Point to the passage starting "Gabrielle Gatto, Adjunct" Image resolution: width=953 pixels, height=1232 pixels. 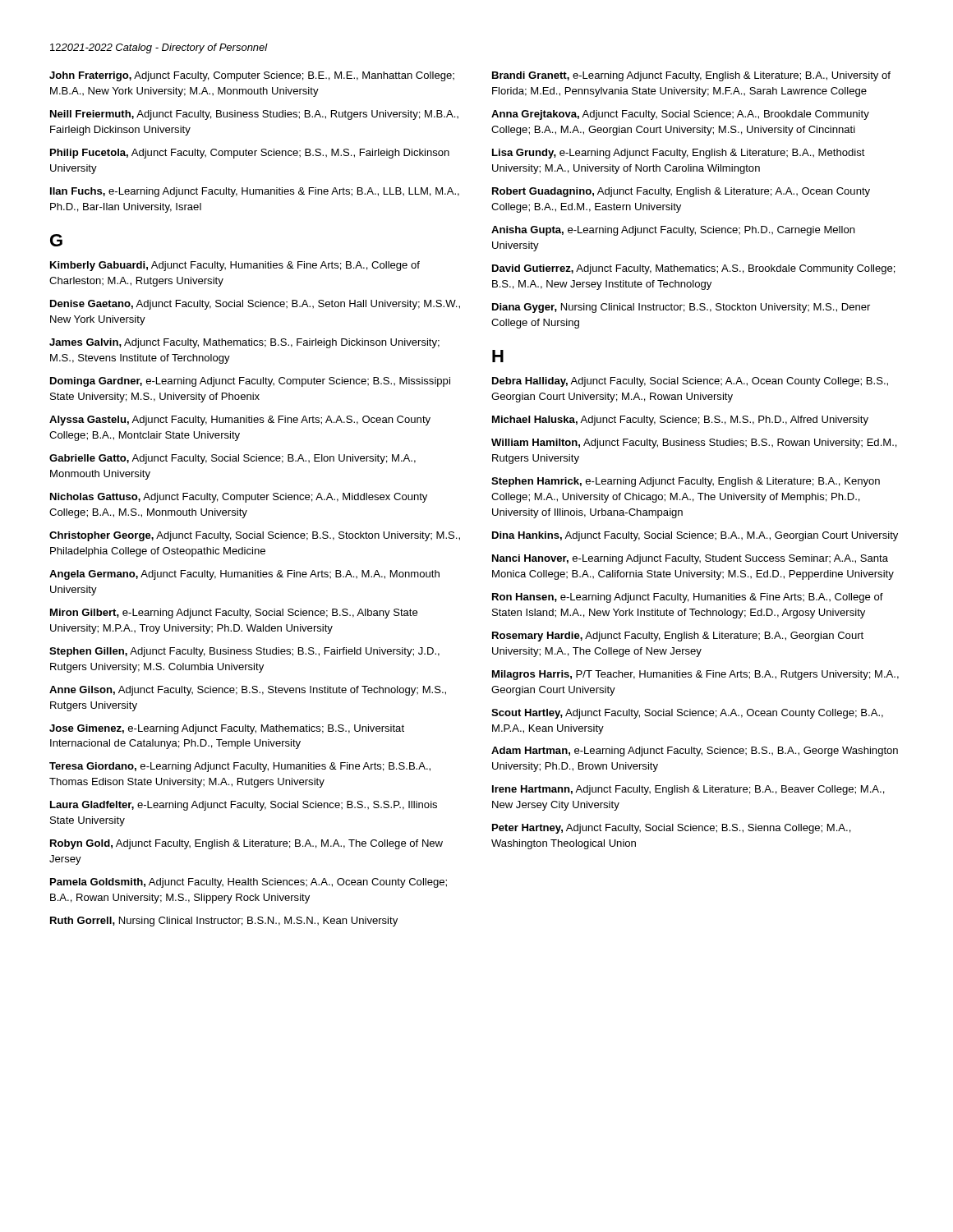coord(233,465)
